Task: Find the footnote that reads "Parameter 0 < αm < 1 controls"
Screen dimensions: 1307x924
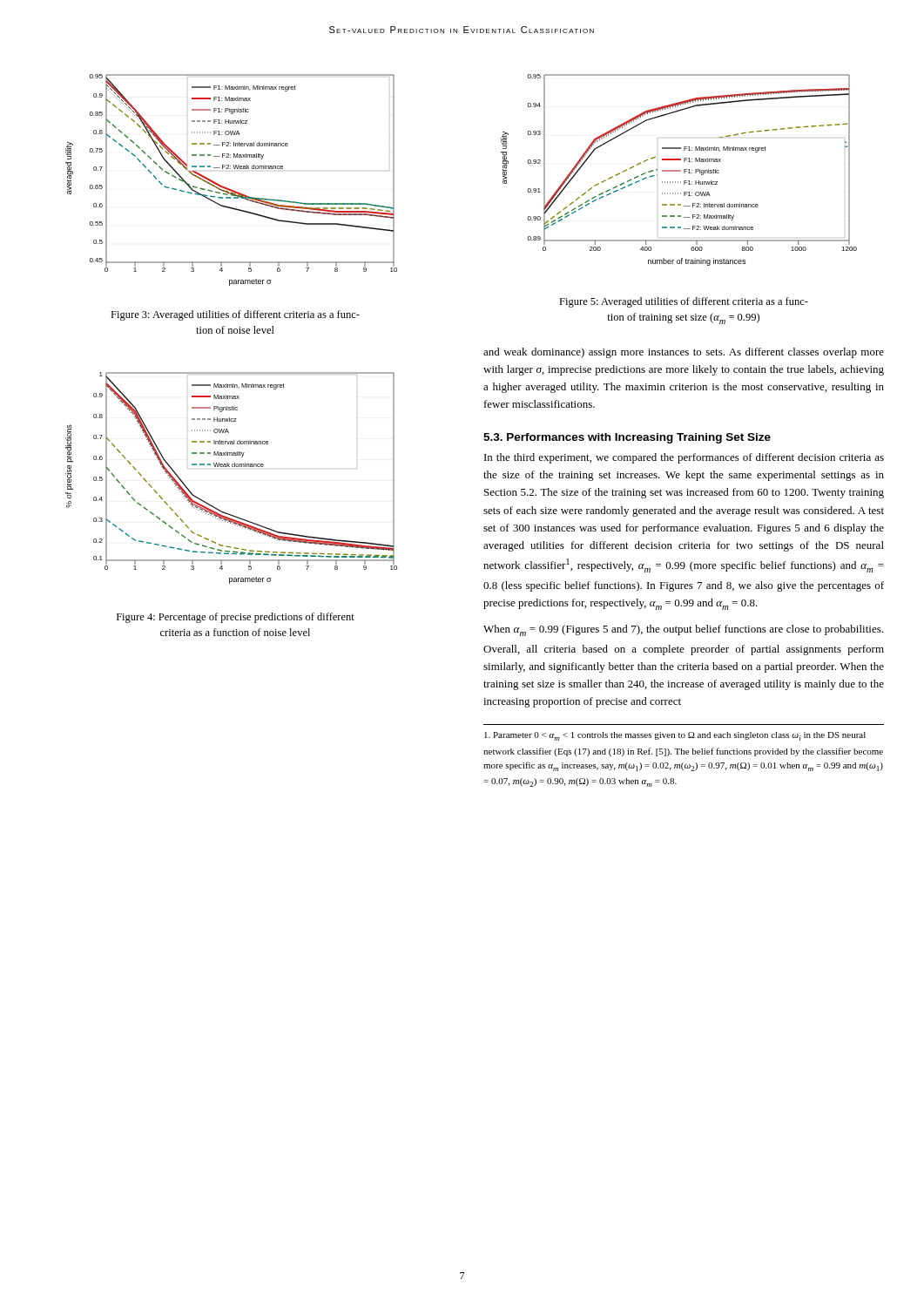Action: 683,759
